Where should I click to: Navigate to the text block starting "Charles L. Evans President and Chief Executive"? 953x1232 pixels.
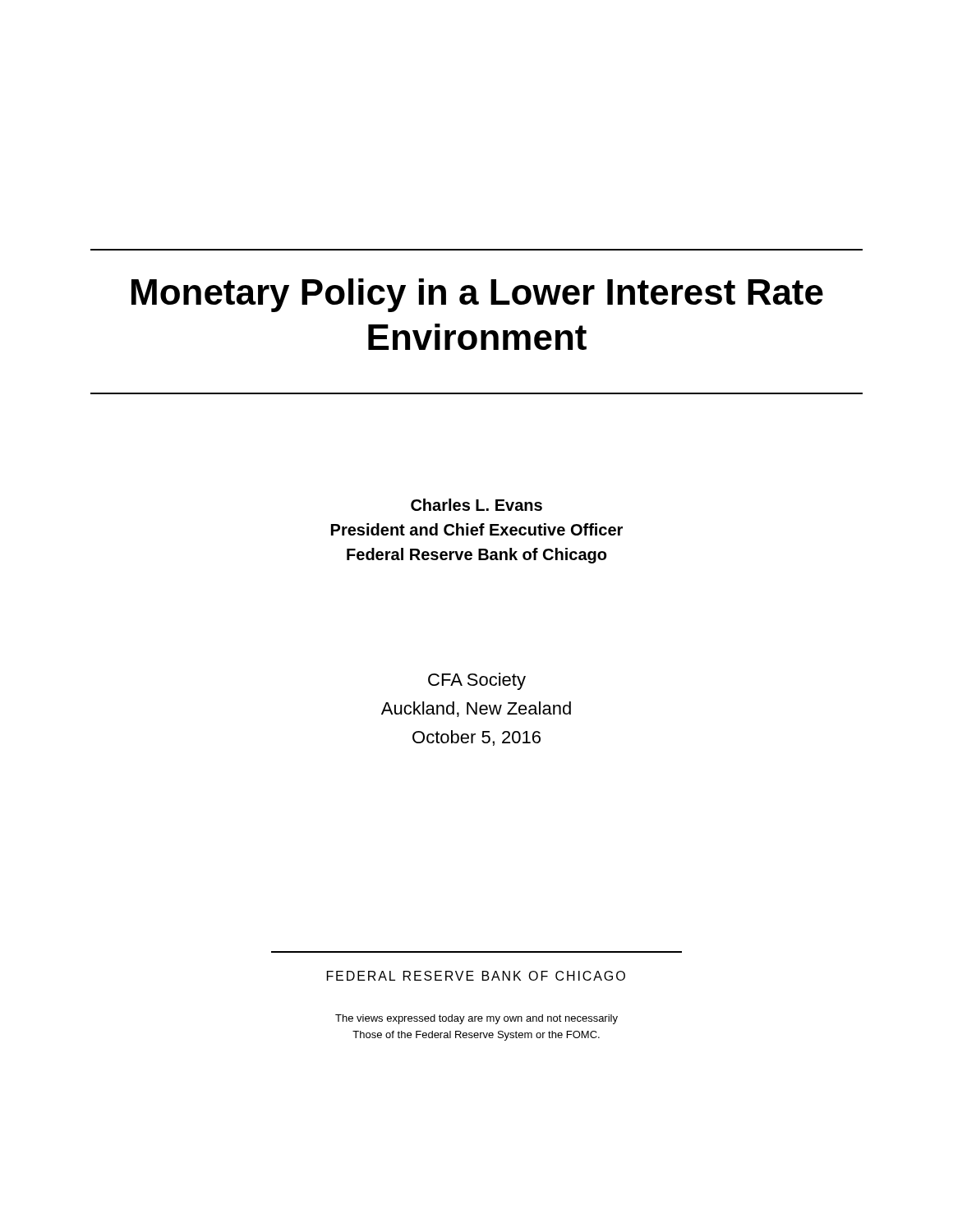tap(476, 530)
